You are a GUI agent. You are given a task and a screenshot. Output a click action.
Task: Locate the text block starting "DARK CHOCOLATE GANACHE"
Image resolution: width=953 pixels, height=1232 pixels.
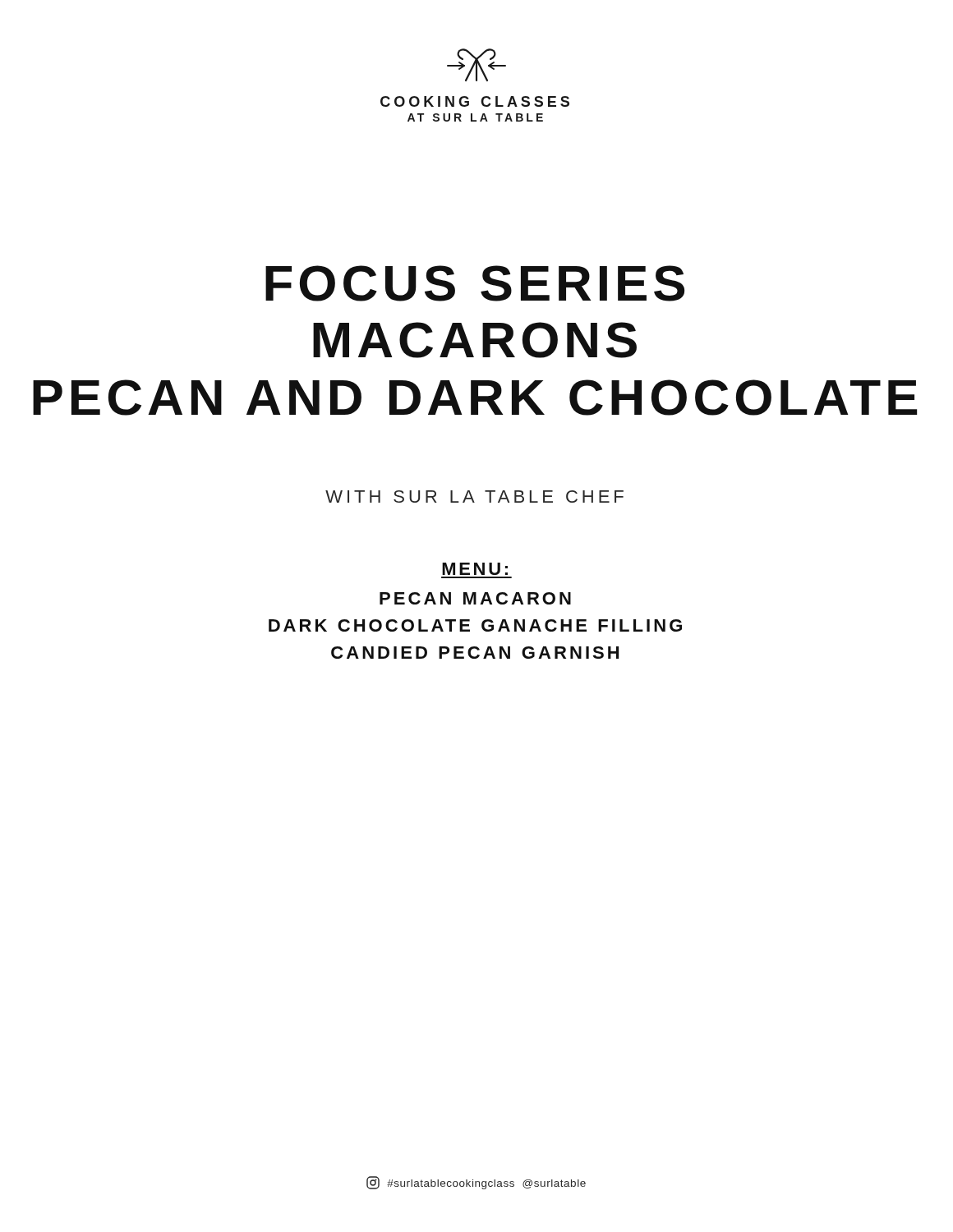click(x=476, y=625)
